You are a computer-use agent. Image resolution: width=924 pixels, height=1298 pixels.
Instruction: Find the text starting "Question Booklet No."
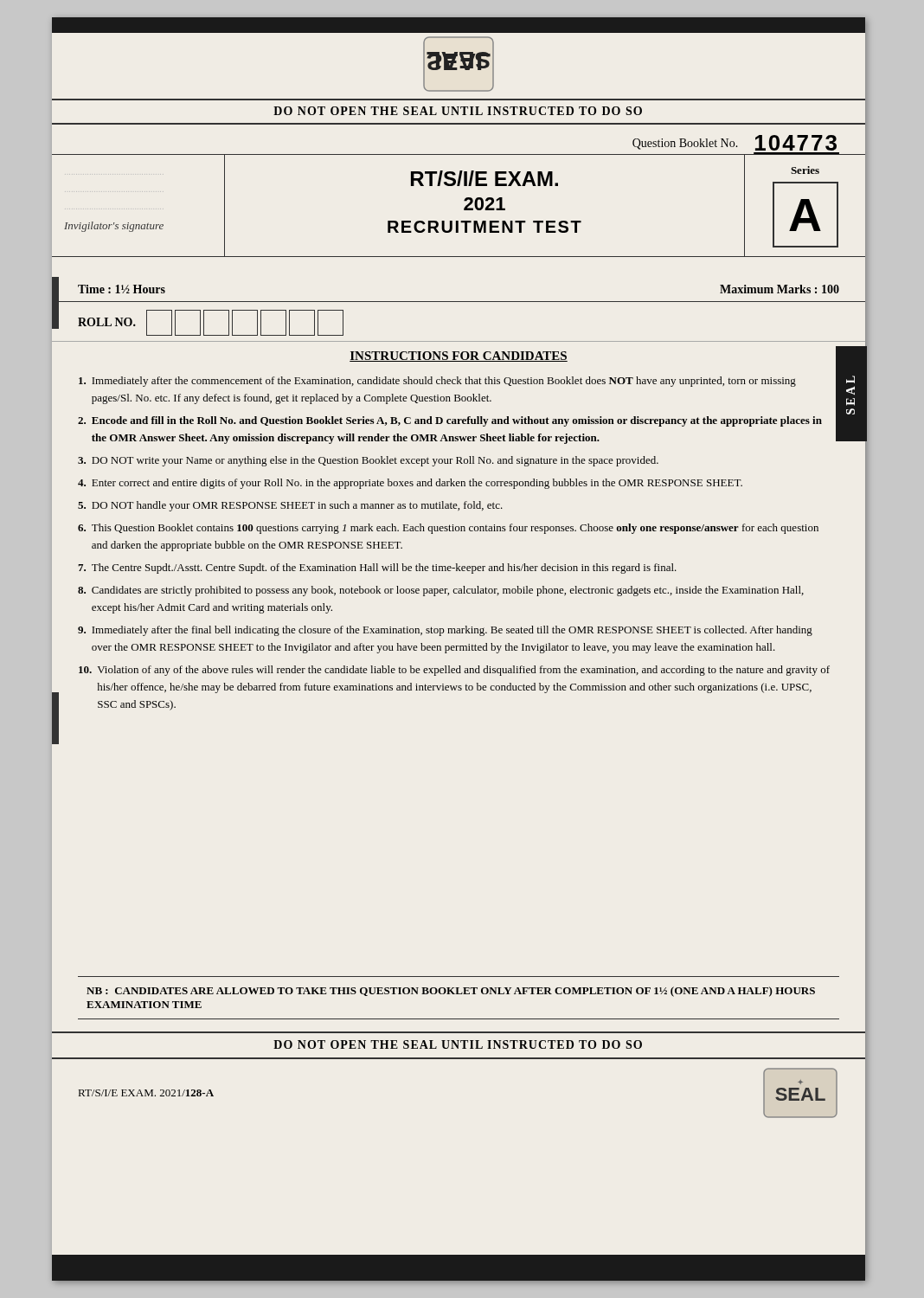point(685,143)
